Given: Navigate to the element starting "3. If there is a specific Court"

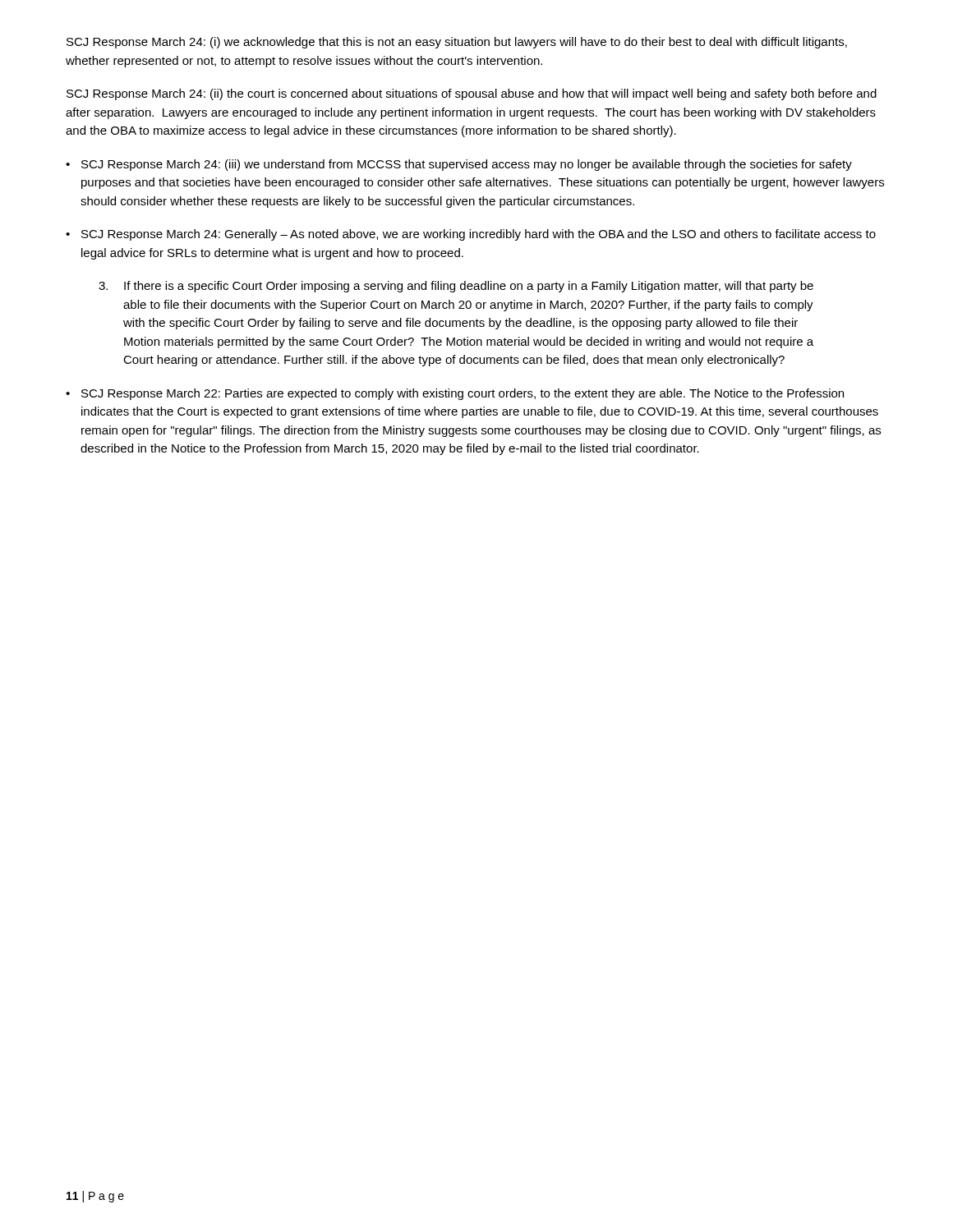Looking at the screenshot, I should pos(468,323).
